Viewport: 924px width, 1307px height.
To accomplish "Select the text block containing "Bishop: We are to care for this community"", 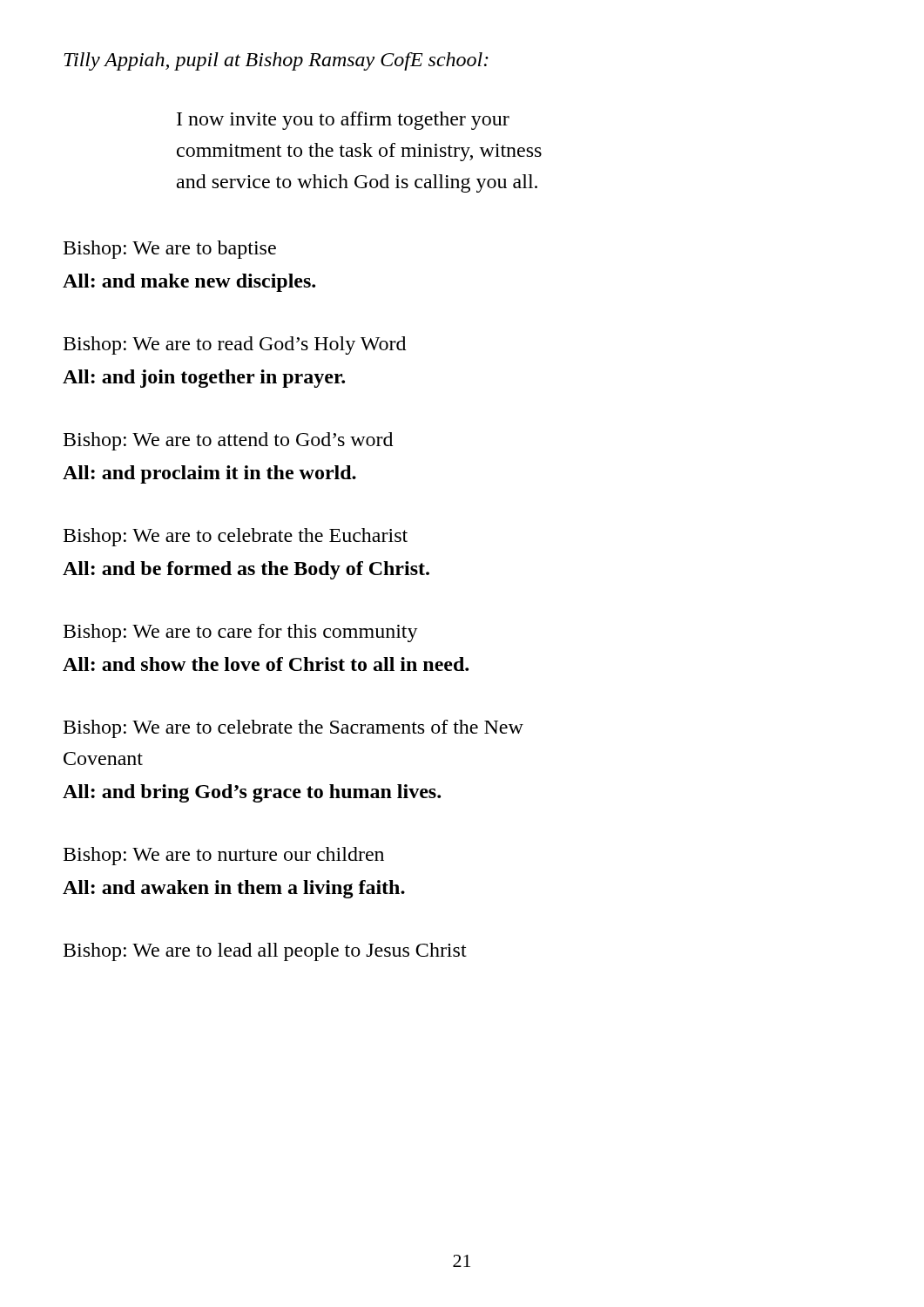I will [462, 647].
